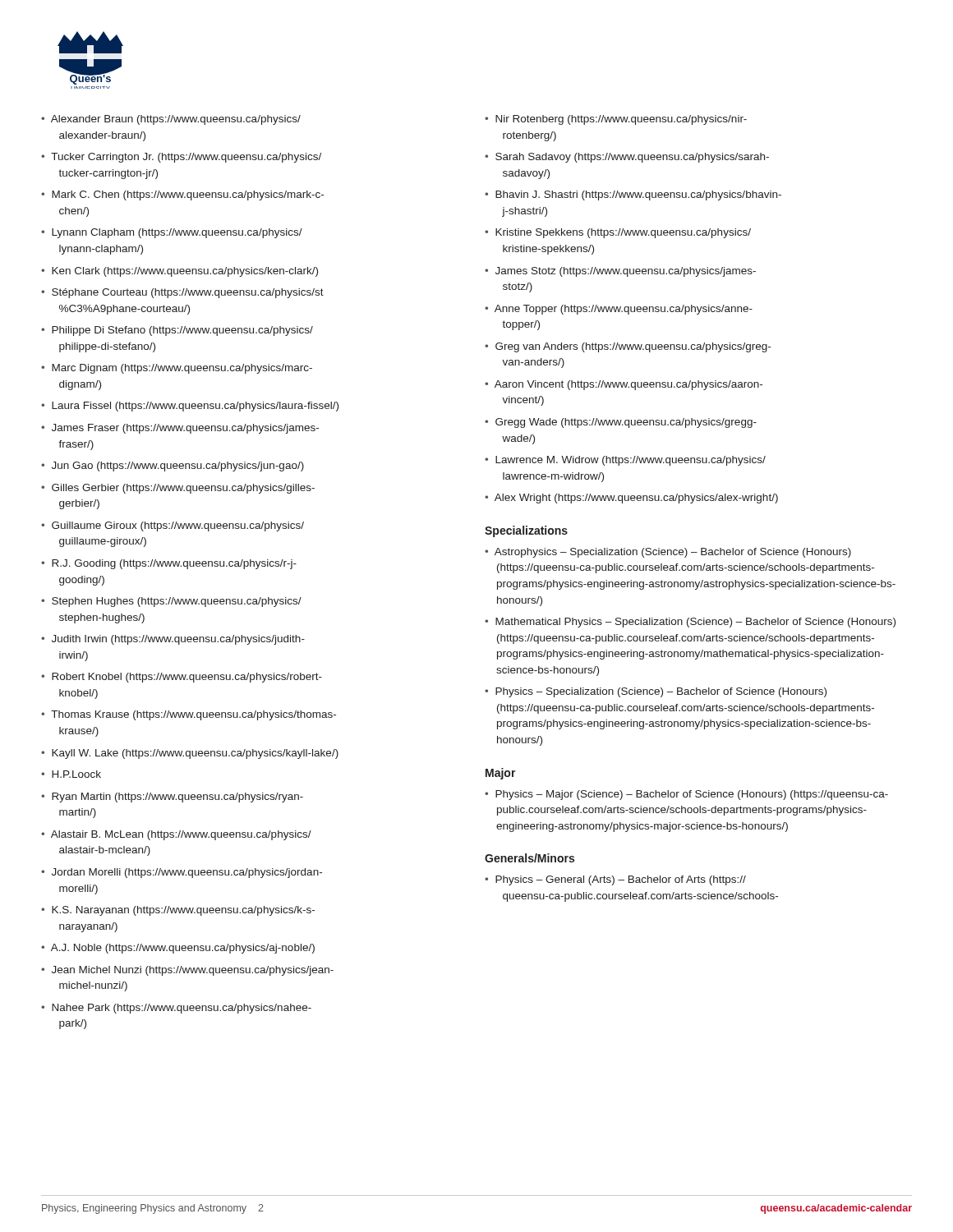
Task: Find the list item with the text "• Lawrence M. Widrow (https://www.queensu.ca/physics/ lawrence-m-widrow/)"
Action: [x=625, y=468]
